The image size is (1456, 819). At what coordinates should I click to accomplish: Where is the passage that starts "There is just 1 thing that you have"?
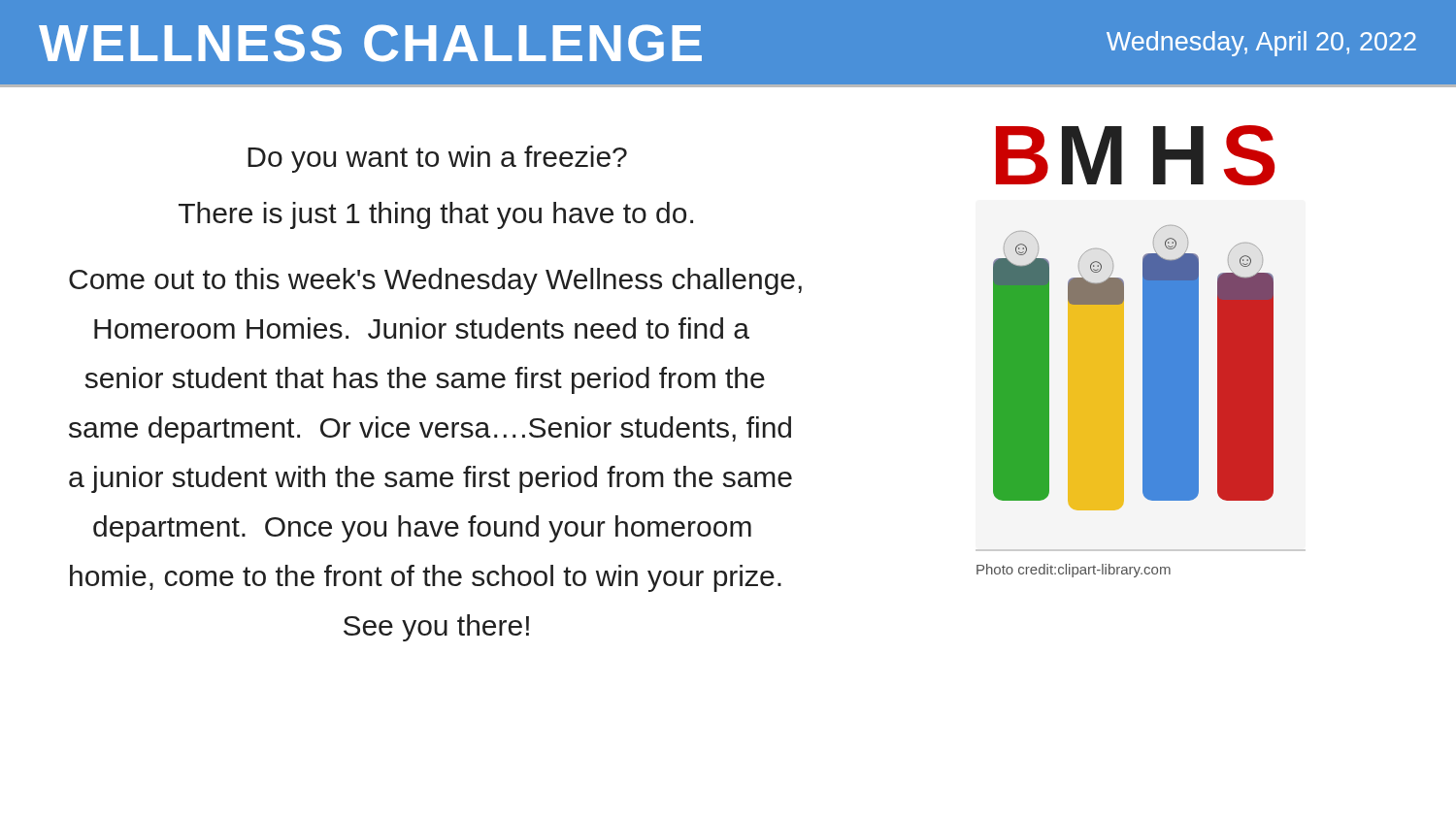coord(437,213)
